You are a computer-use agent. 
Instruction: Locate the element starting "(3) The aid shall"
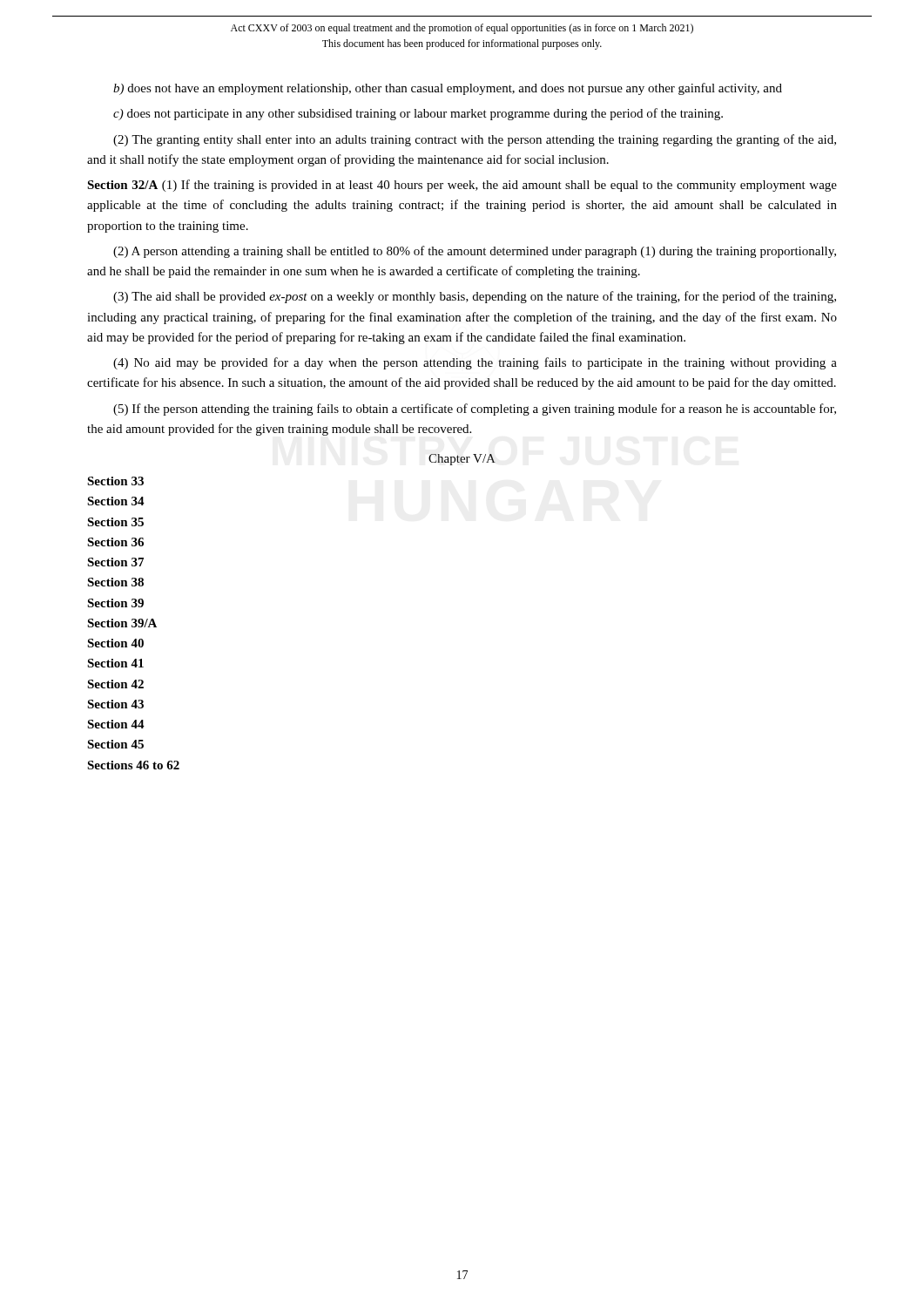coord(462,317)
